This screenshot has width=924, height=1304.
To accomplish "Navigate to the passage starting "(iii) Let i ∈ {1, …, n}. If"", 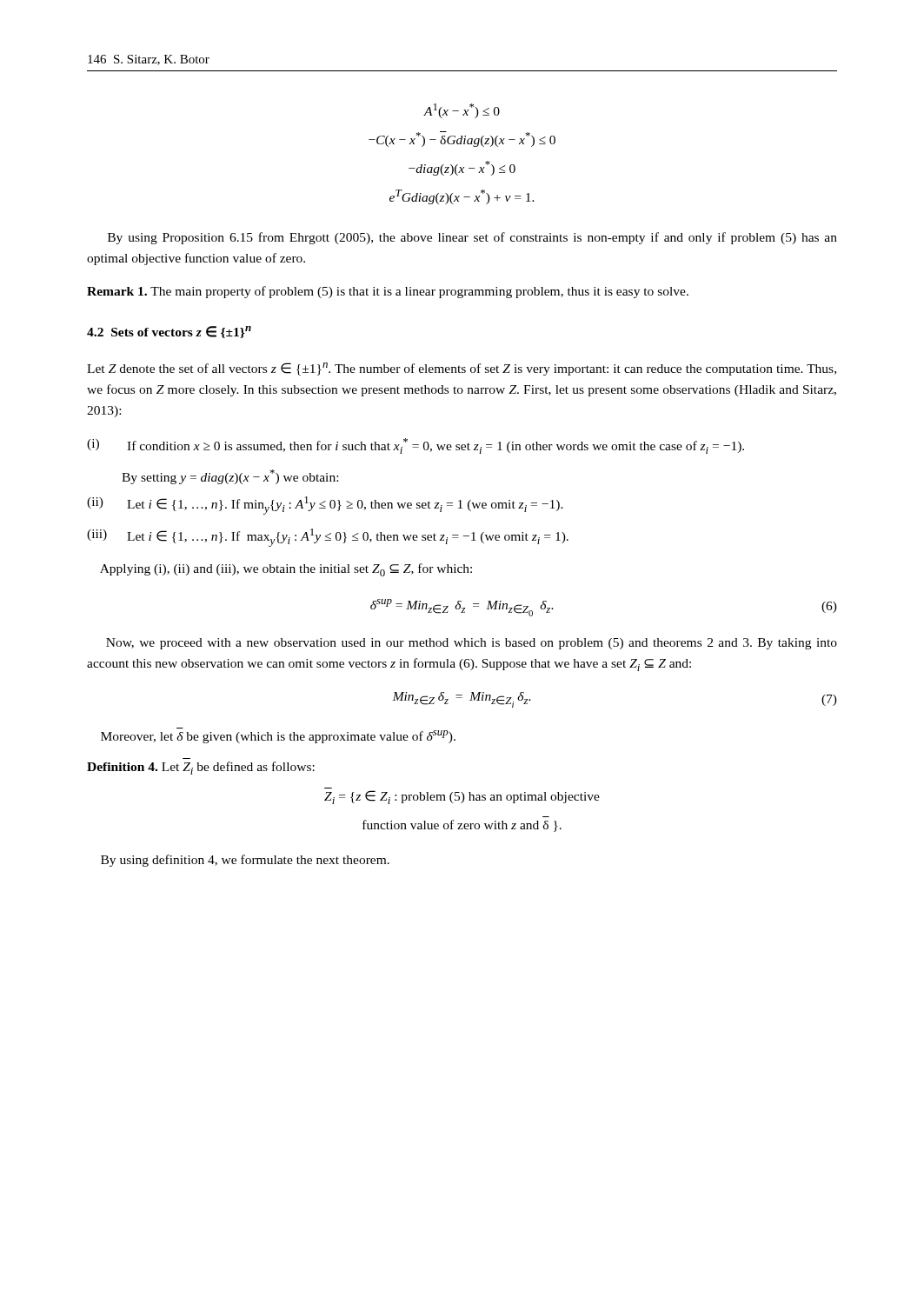I will click(x=462, y=536).
